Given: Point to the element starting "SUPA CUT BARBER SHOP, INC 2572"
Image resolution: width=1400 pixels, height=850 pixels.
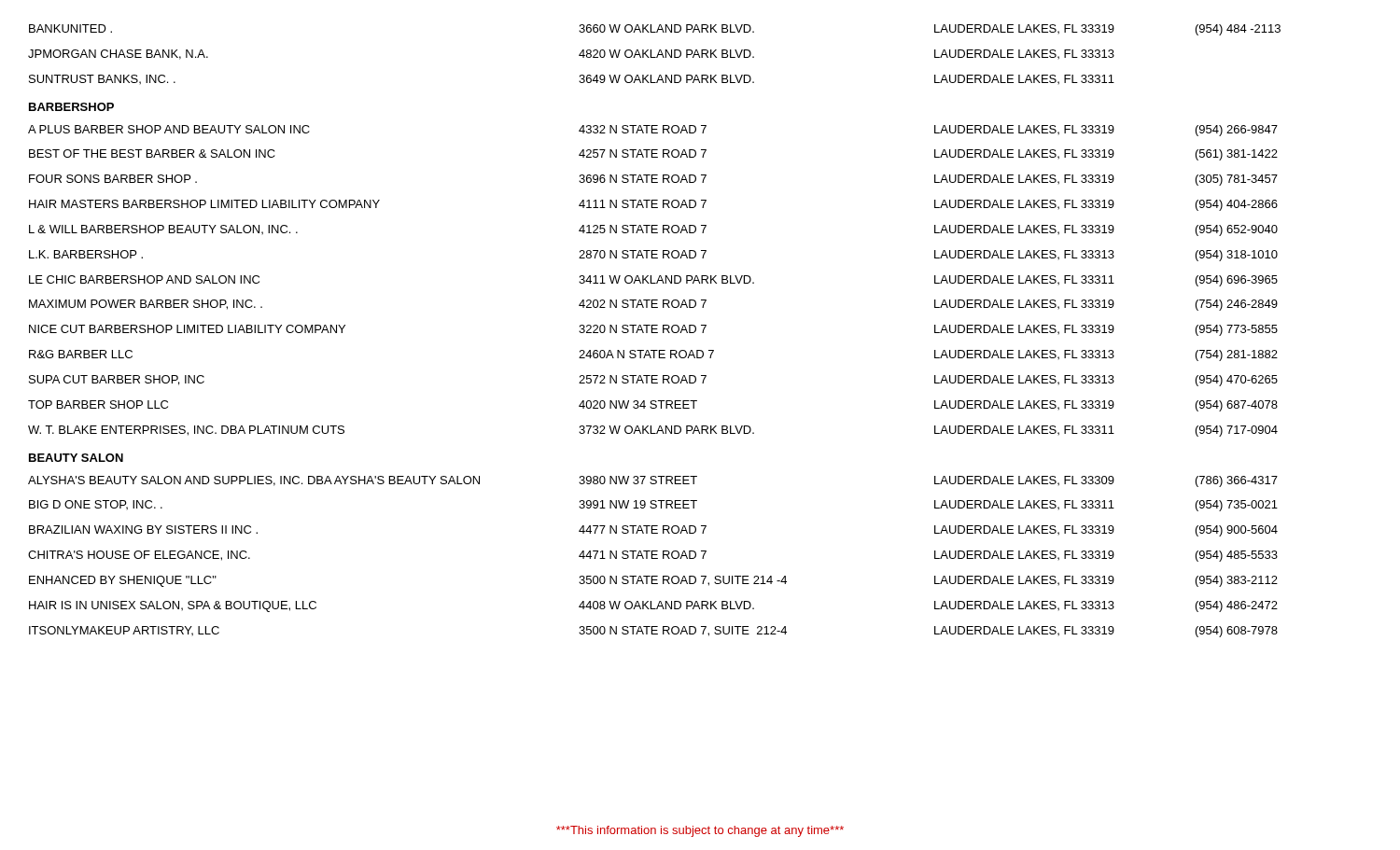Looking at the screenshot, I should 681,380.
